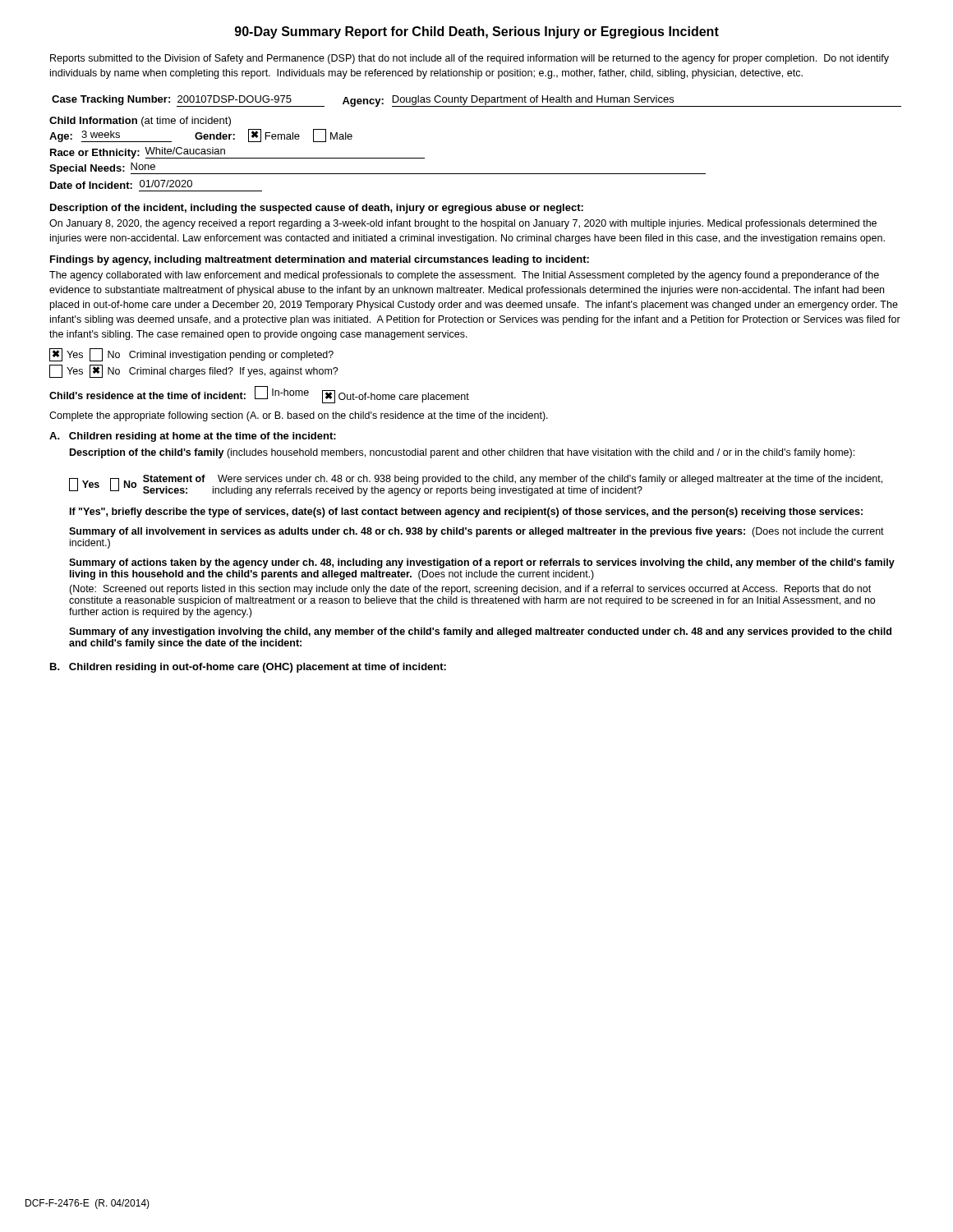Locate the region starting "Case Tracking Number: 200107DSP-DOUG-975"
Screen dimensions: 1232x953
click(x=476, y=100)
